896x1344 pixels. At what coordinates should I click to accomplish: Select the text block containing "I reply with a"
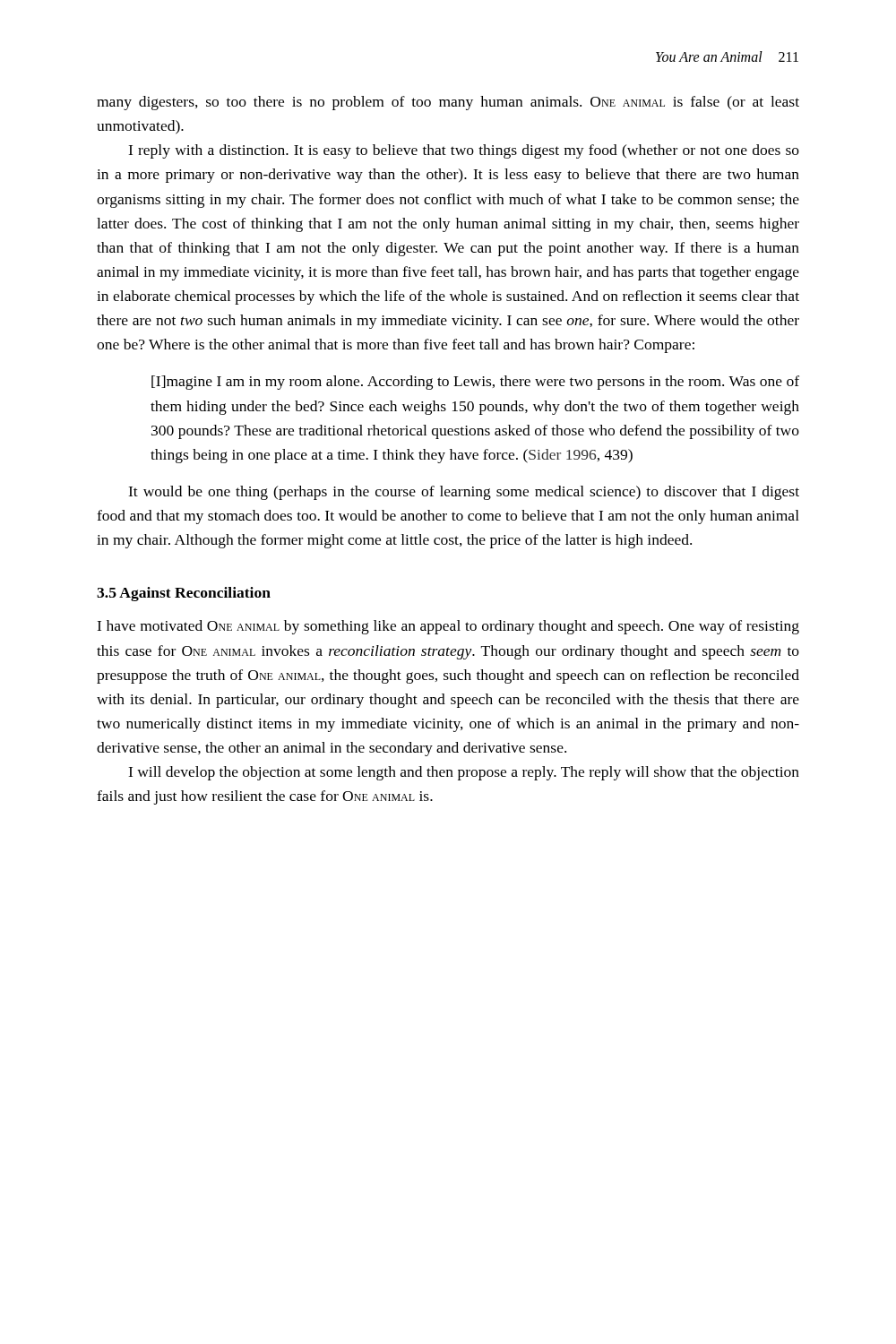[x=448, y=248]
